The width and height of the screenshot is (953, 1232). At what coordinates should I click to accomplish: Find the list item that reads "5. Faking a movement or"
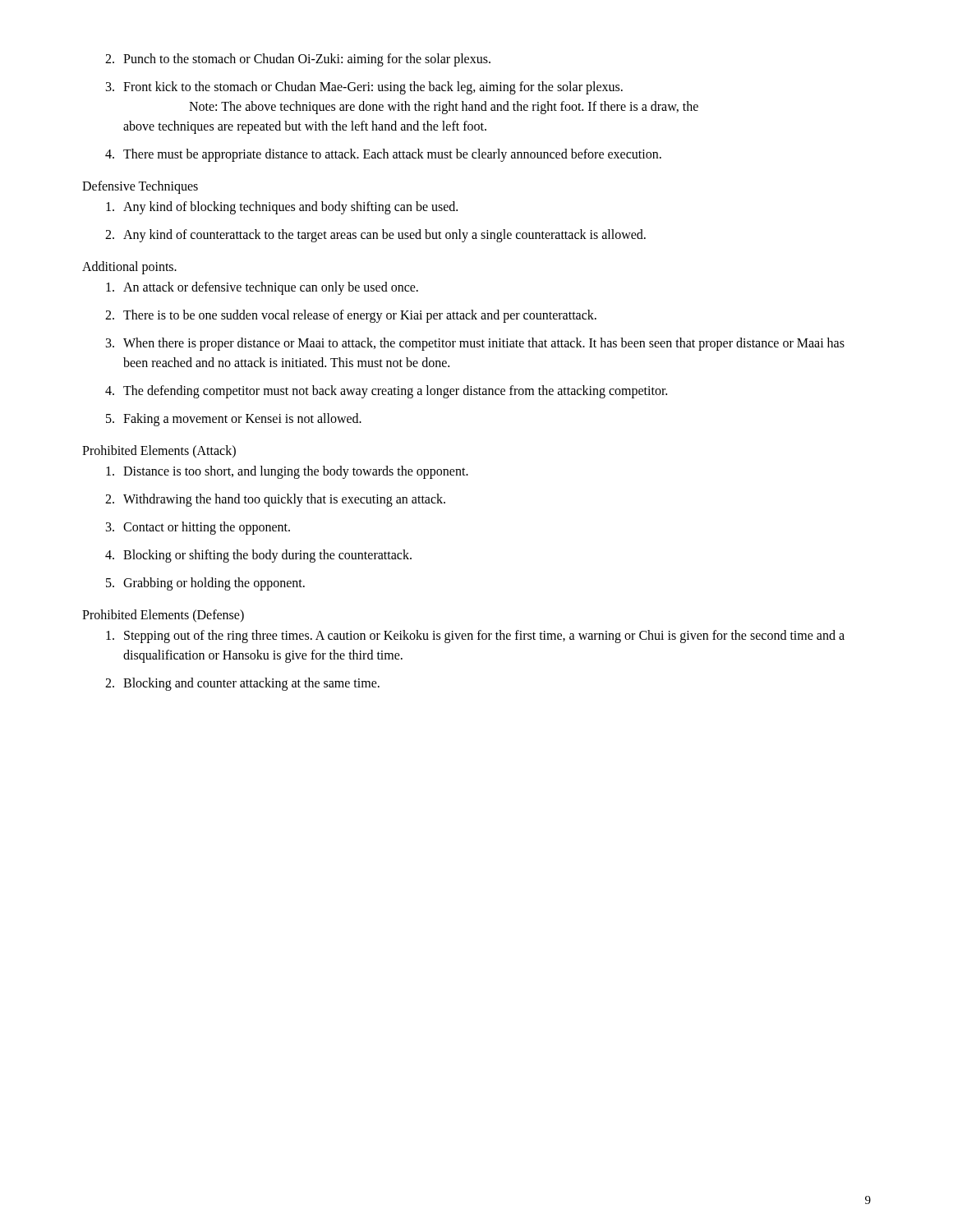(x=234, y=420)
